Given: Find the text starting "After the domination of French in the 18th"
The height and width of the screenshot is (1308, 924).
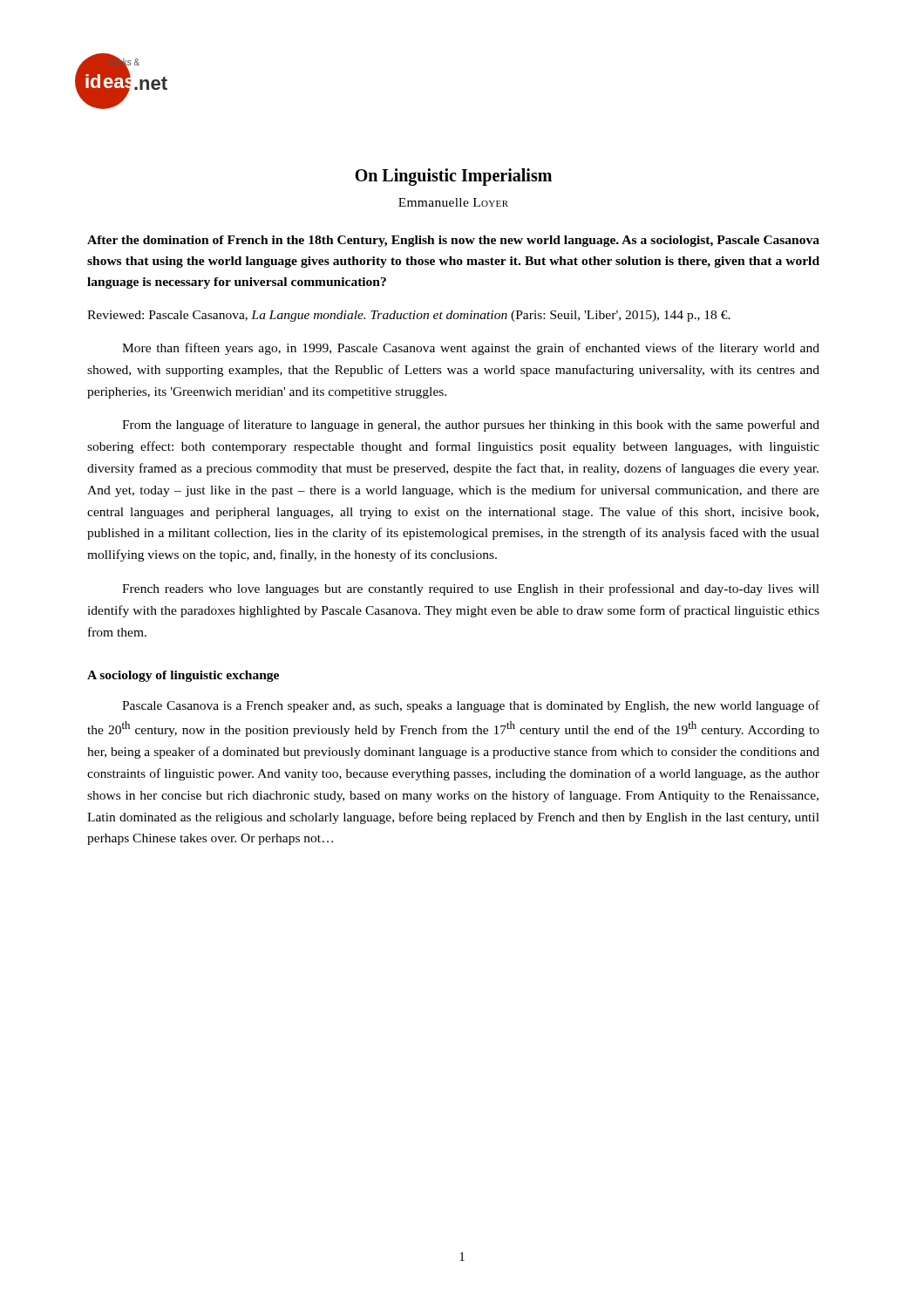Looking at the screenshot, I should (x=453, y=260).
